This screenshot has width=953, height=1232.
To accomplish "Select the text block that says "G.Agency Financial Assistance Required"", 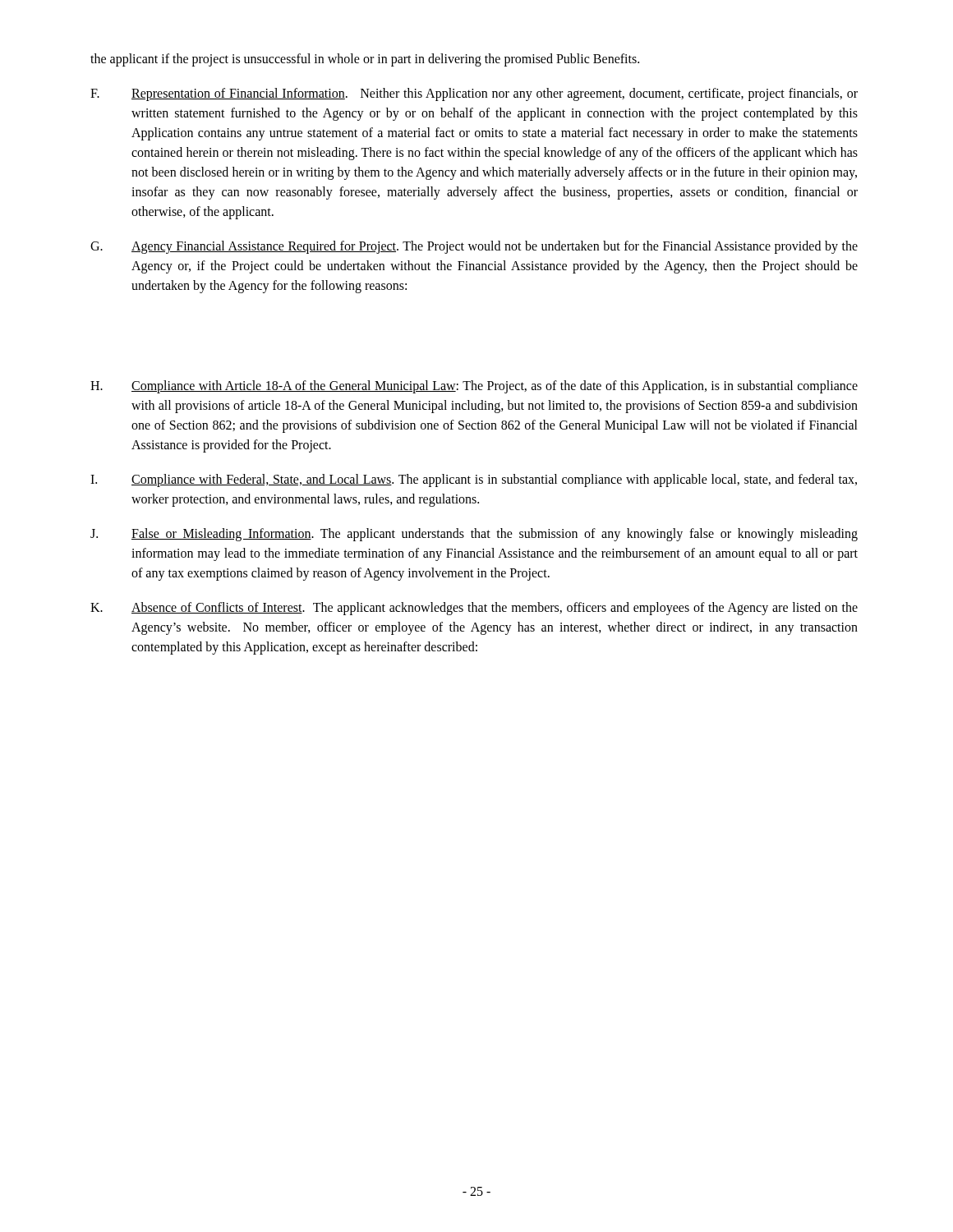I will click(474, 266).
